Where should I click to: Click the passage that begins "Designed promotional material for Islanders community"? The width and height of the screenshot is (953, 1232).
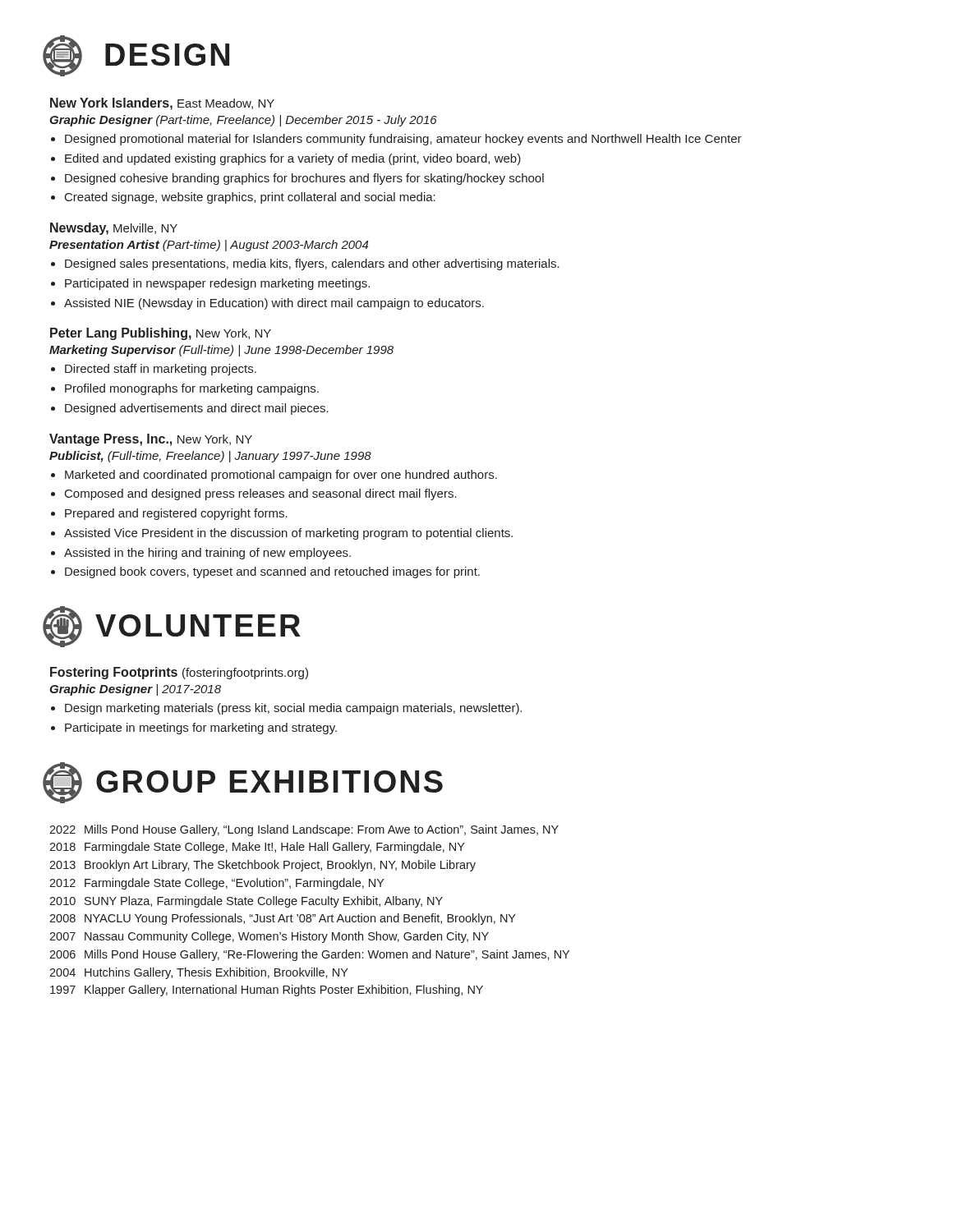pyautogui.click(x=476, y=139)
